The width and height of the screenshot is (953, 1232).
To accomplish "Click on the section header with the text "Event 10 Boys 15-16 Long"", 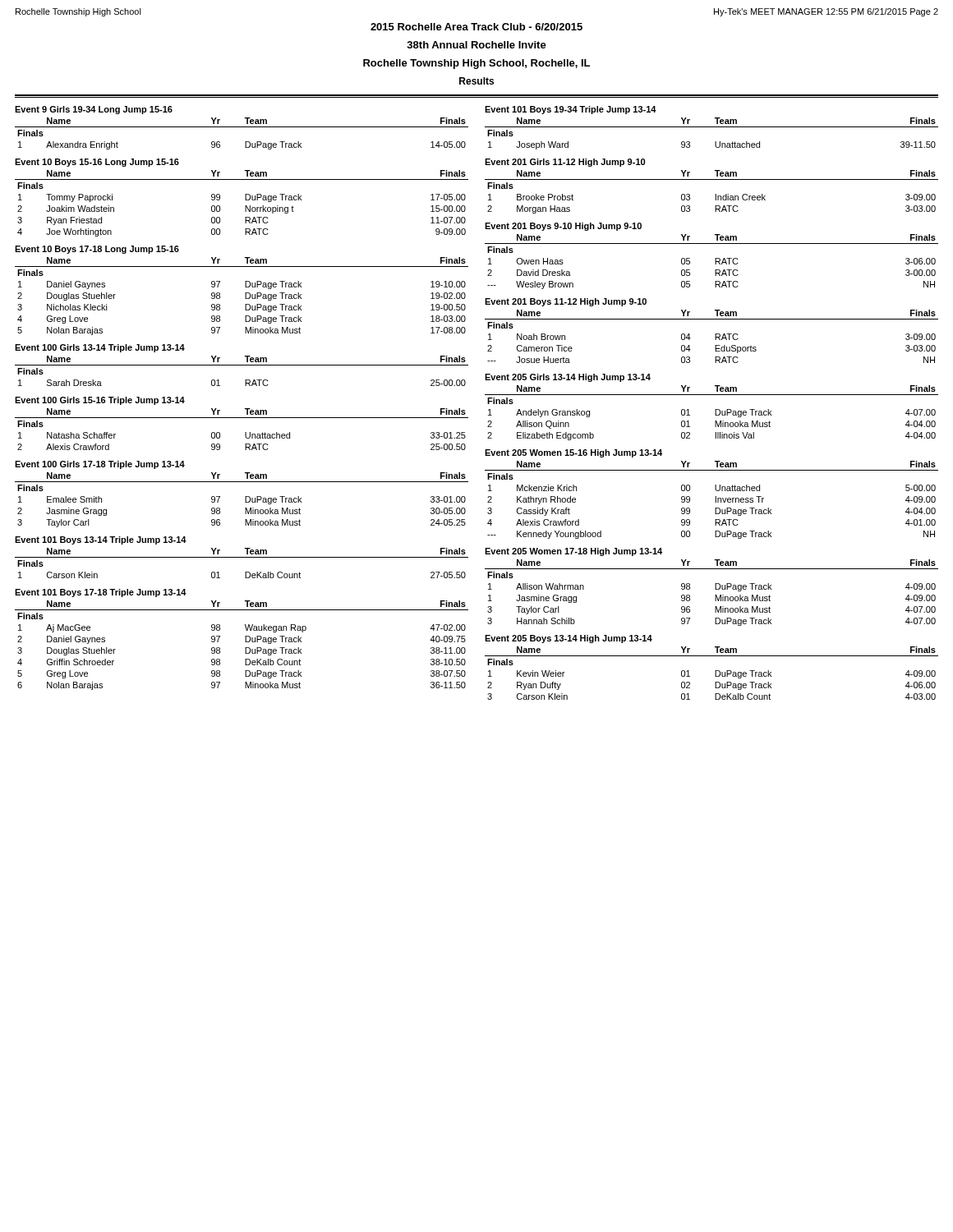I will (x=97, y=162).
